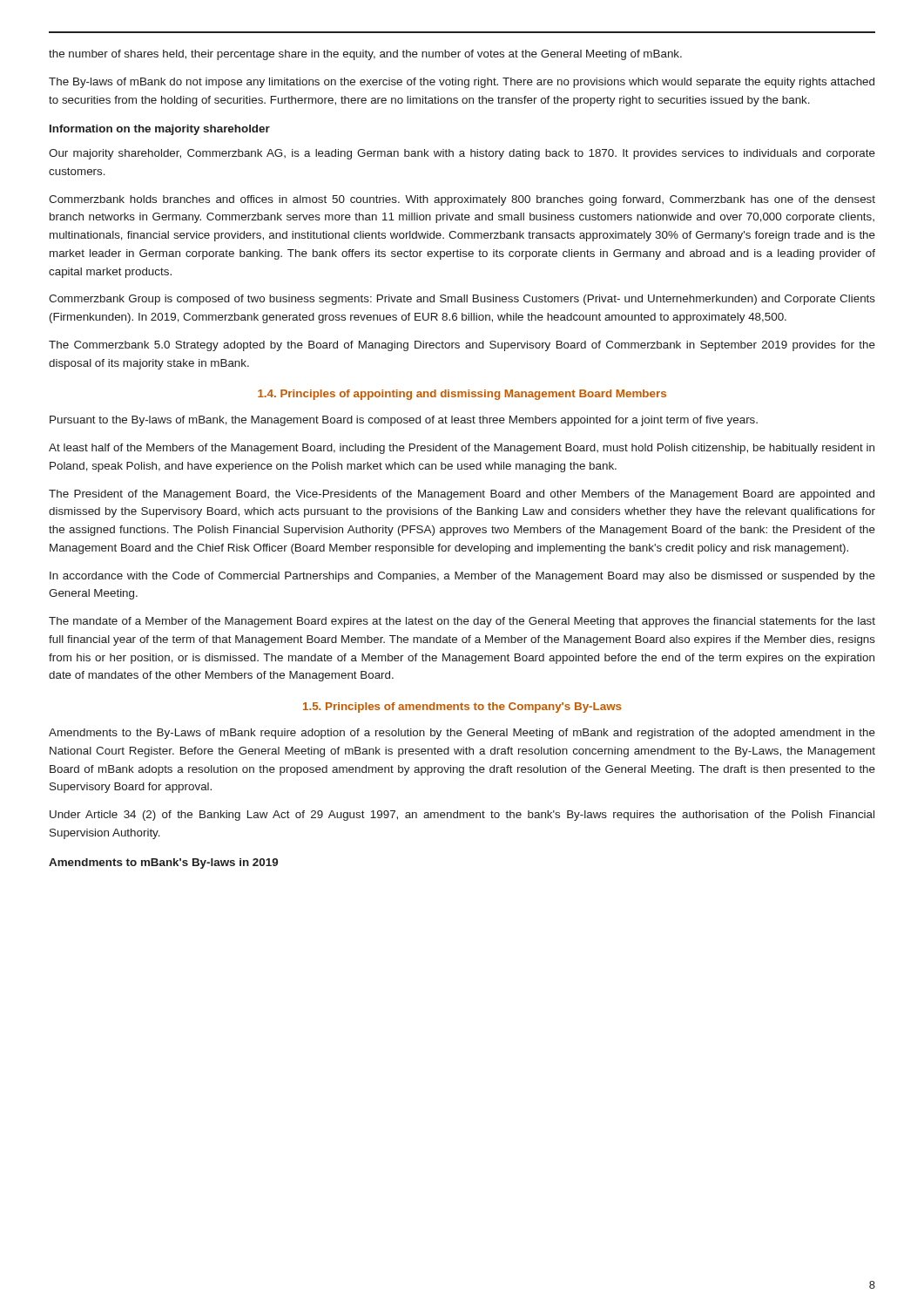Find the text block with the text "Amendments to the"
924x1307 pixels.
[462, 759]
